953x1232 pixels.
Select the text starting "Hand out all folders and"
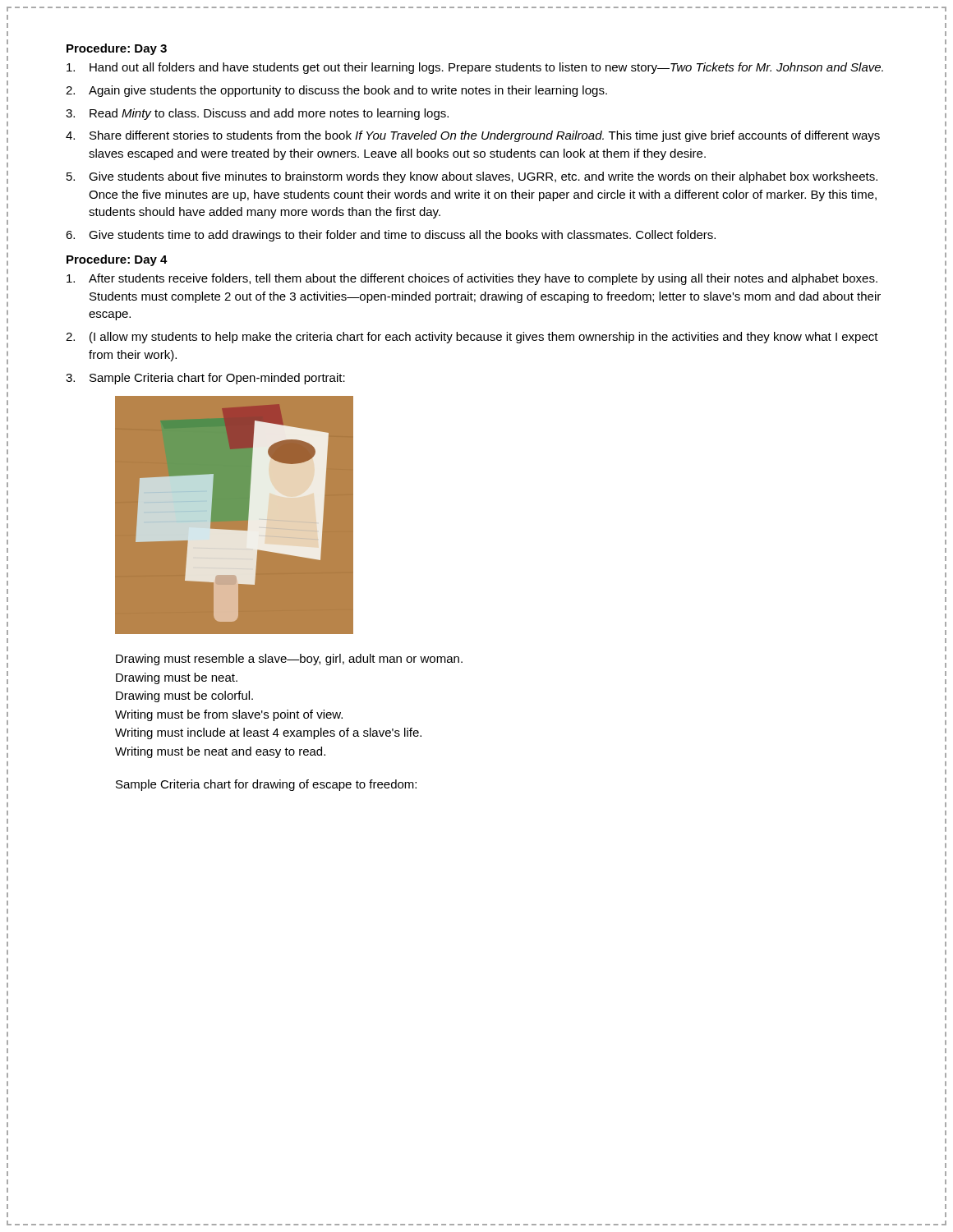475,67
